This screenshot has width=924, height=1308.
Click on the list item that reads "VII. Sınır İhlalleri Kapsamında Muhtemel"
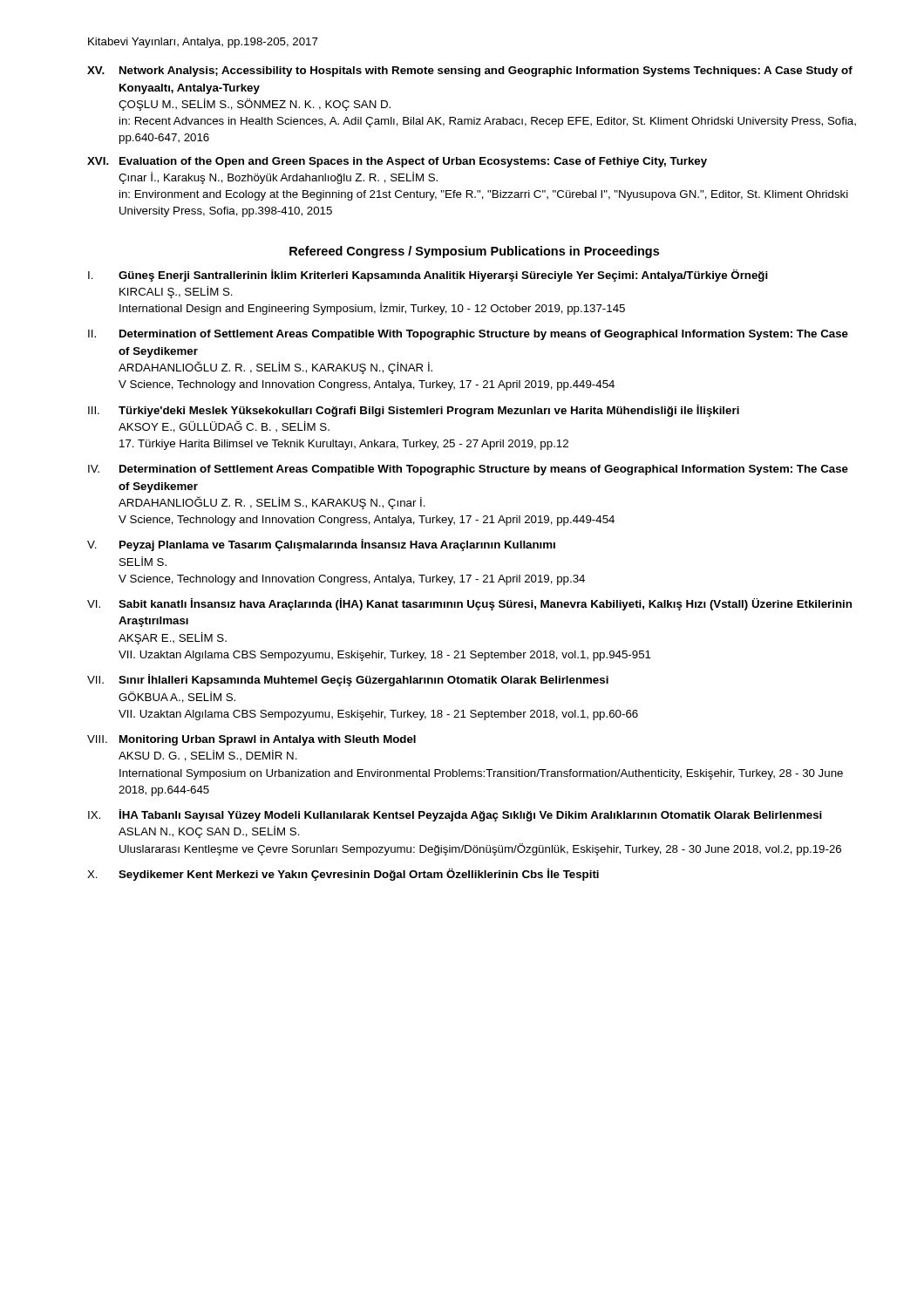coord(348,680)
